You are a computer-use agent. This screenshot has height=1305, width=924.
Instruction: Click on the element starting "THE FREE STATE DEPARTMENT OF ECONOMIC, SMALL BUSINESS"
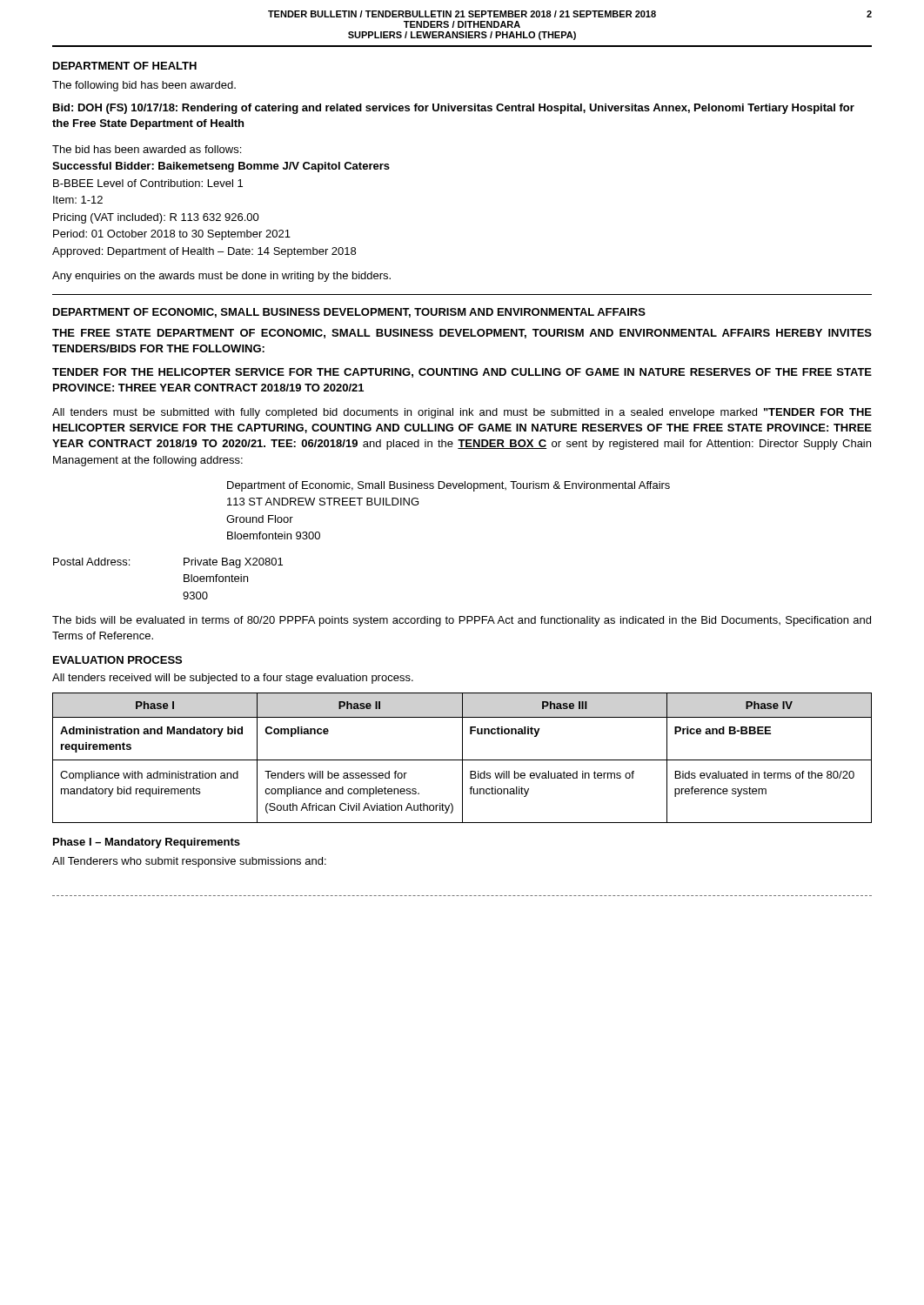(x=462, y=341)
